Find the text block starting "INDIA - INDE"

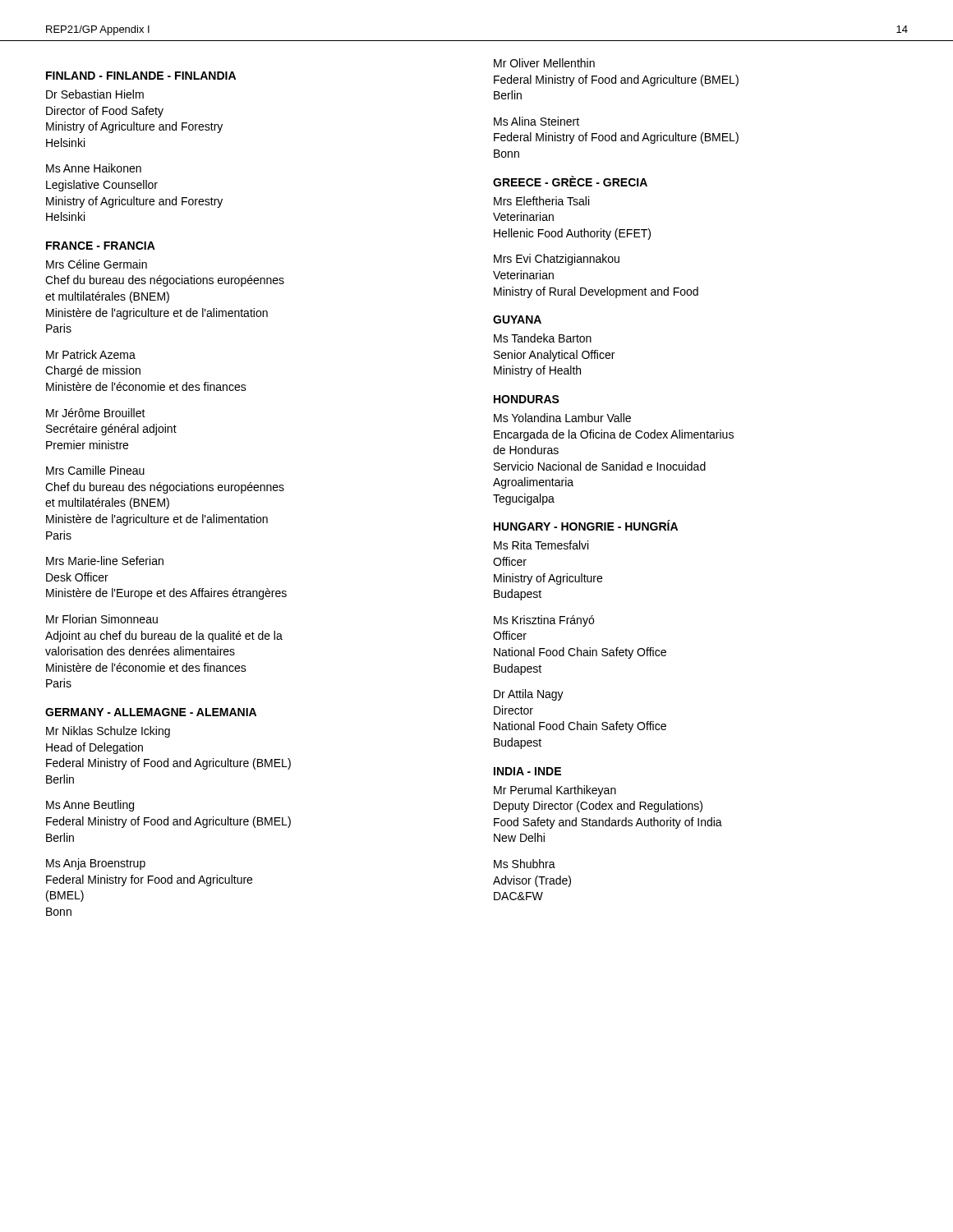[x=527, y=771]
